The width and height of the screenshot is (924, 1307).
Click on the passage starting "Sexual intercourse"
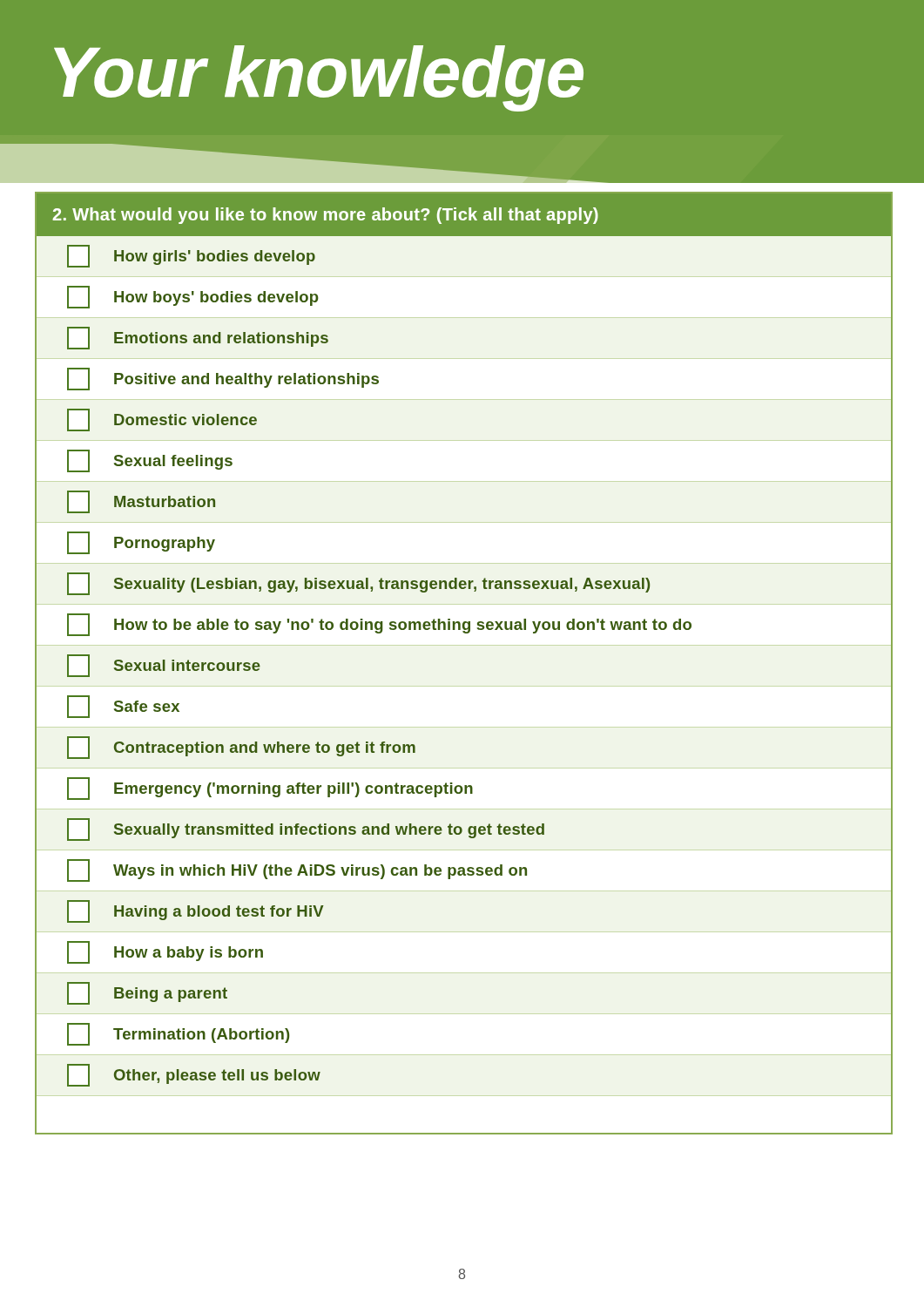(78, 656)
